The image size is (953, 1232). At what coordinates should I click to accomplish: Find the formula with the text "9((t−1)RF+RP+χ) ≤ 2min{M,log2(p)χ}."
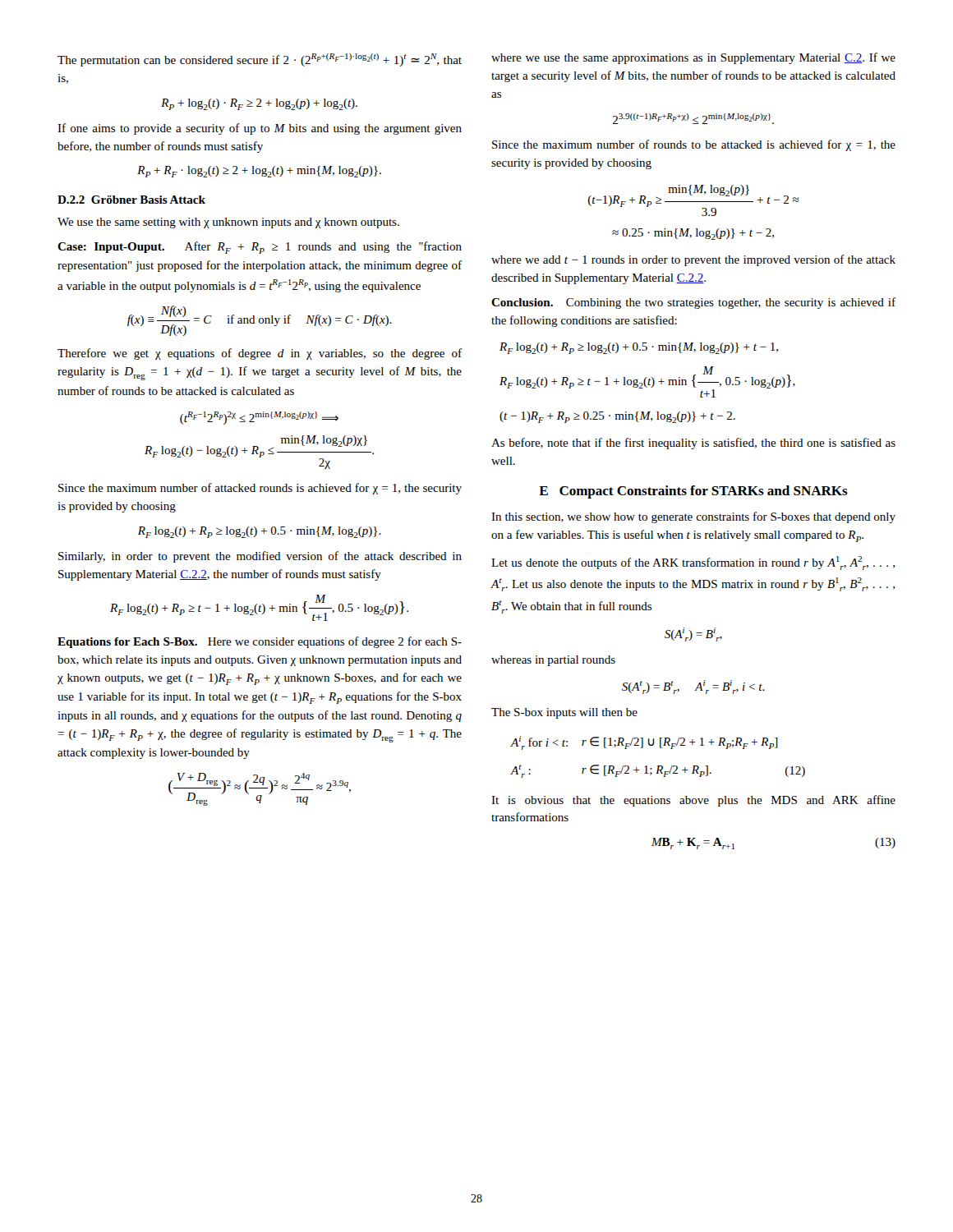693,120
